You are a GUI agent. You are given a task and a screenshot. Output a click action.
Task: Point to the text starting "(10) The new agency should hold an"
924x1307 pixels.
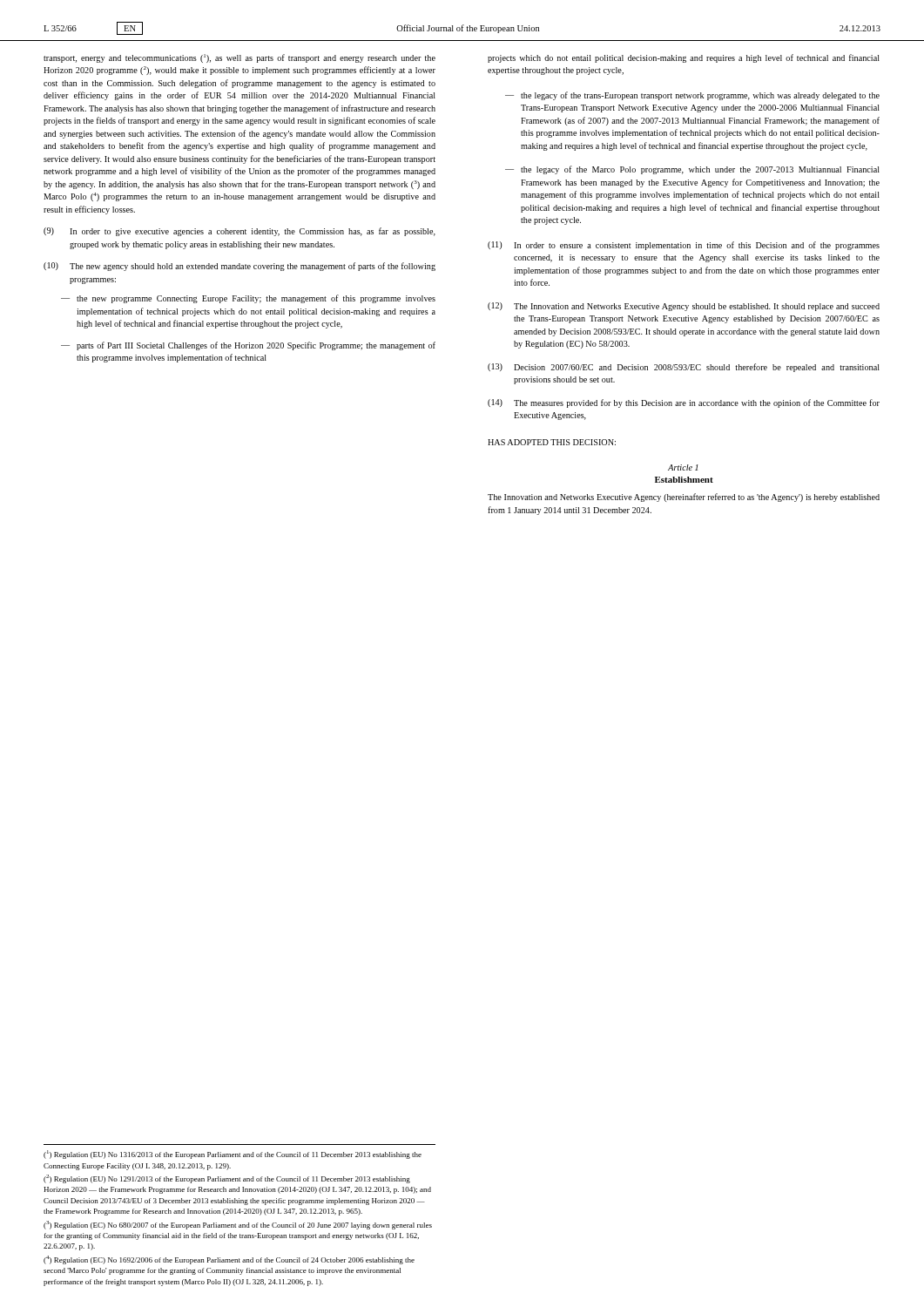click(x=240, y=273)
